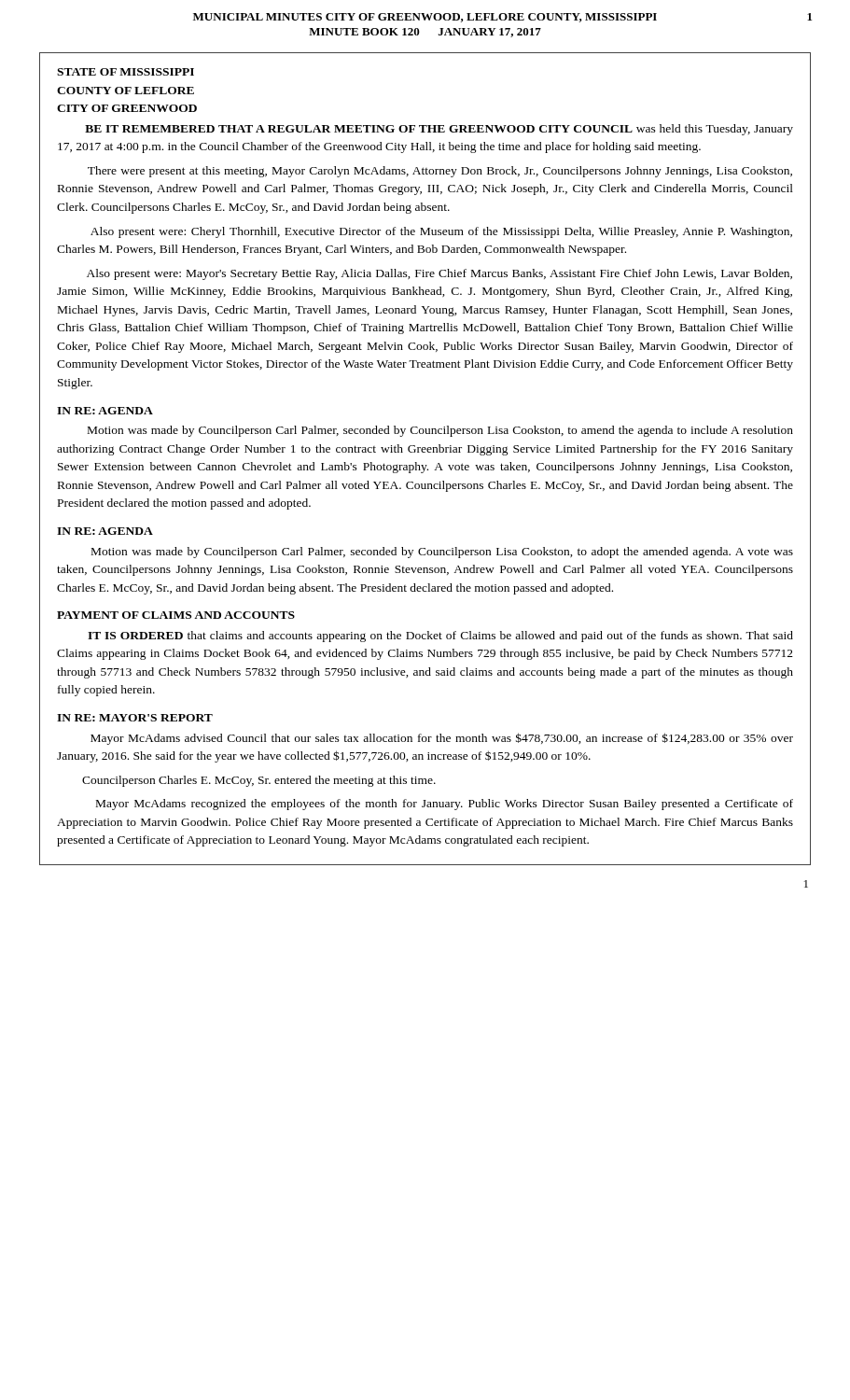Click on the passage starting "Mayor McAdams recognized the employees of"

[x=425, y=822]
